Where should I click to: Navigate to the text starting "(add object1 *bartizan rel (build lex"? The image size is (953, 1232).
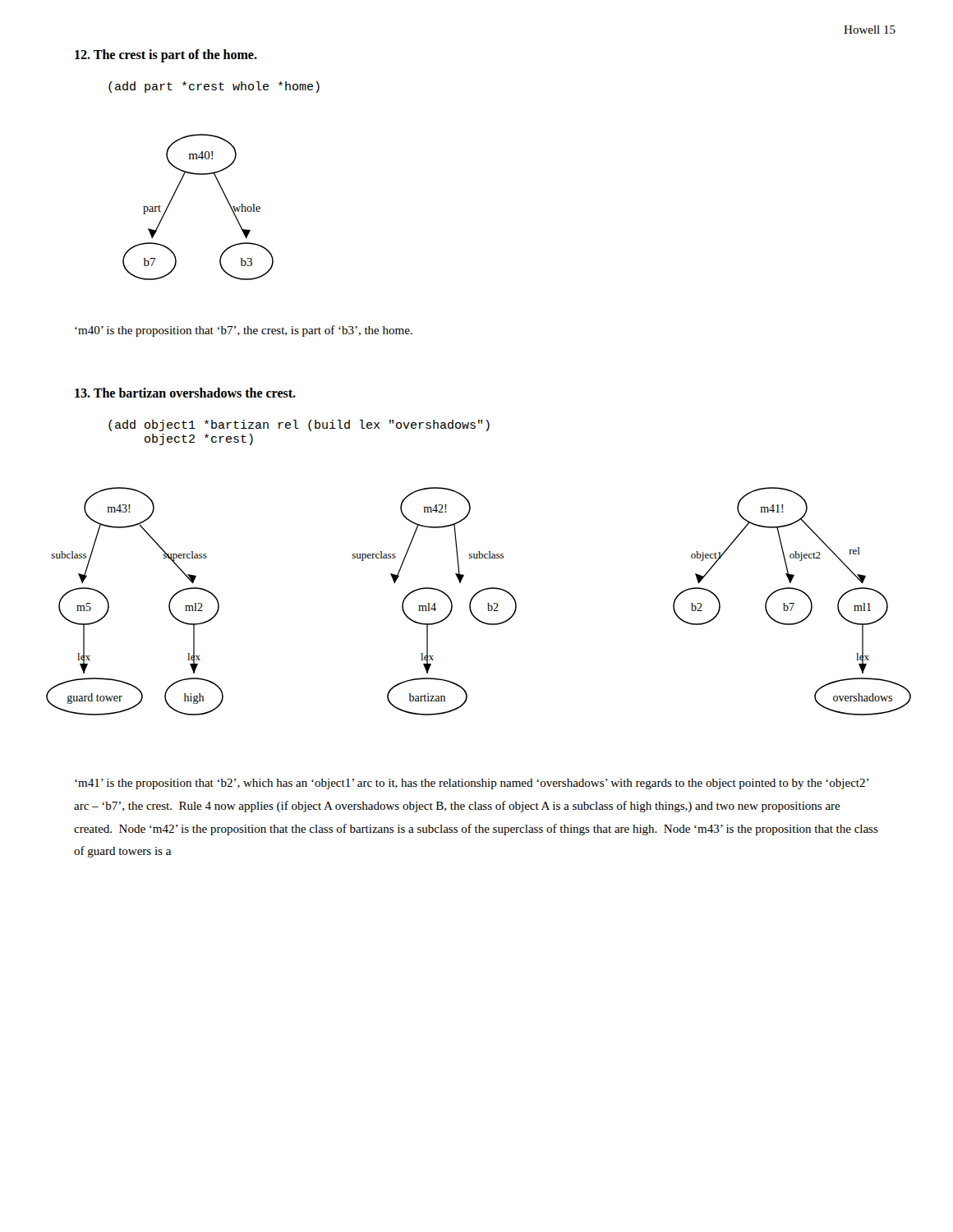tap(299, 433)
